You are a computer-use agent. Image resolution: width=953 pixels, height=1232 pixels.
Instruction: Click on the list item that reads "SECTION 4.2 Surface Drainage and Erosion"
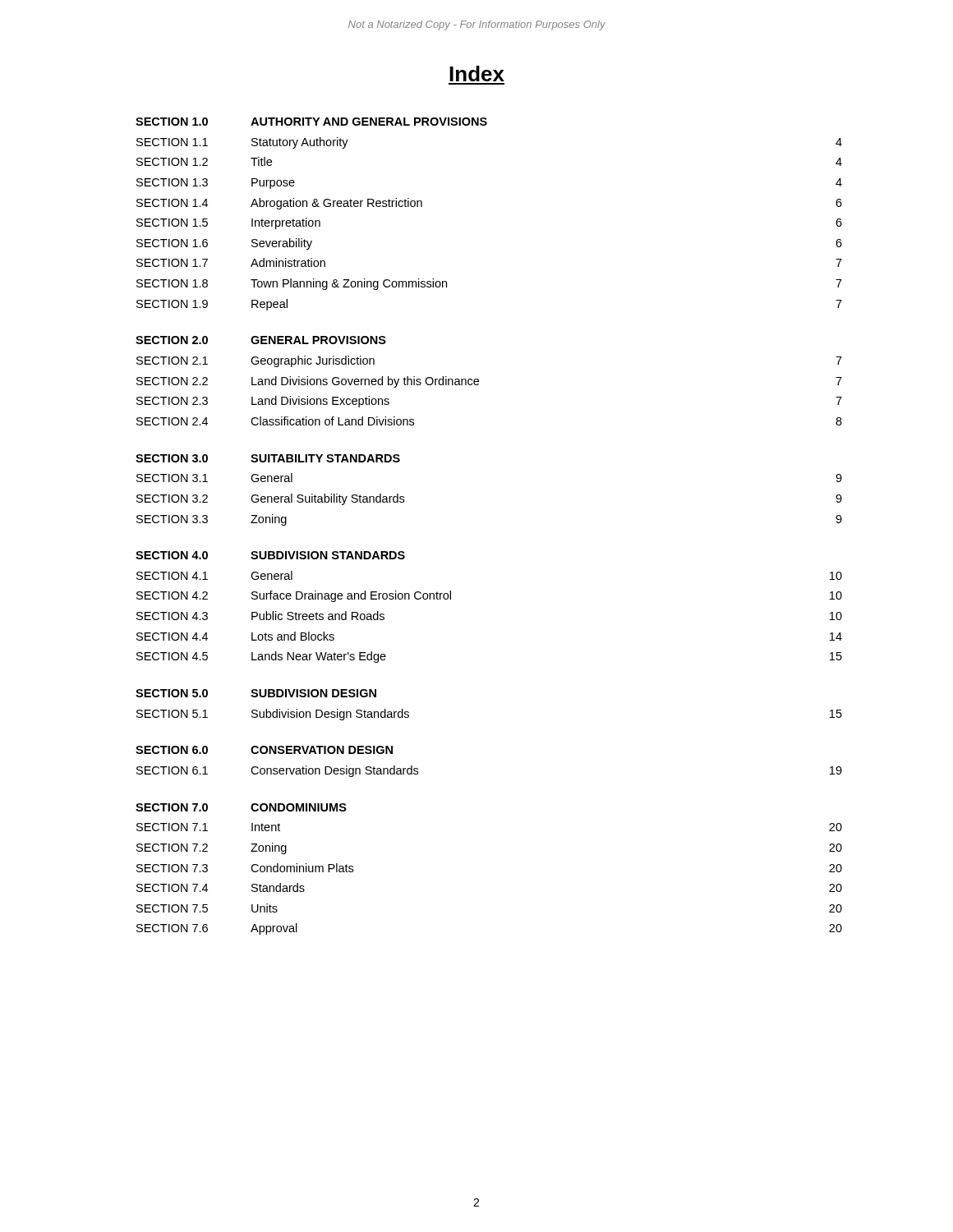coord(169,596)
